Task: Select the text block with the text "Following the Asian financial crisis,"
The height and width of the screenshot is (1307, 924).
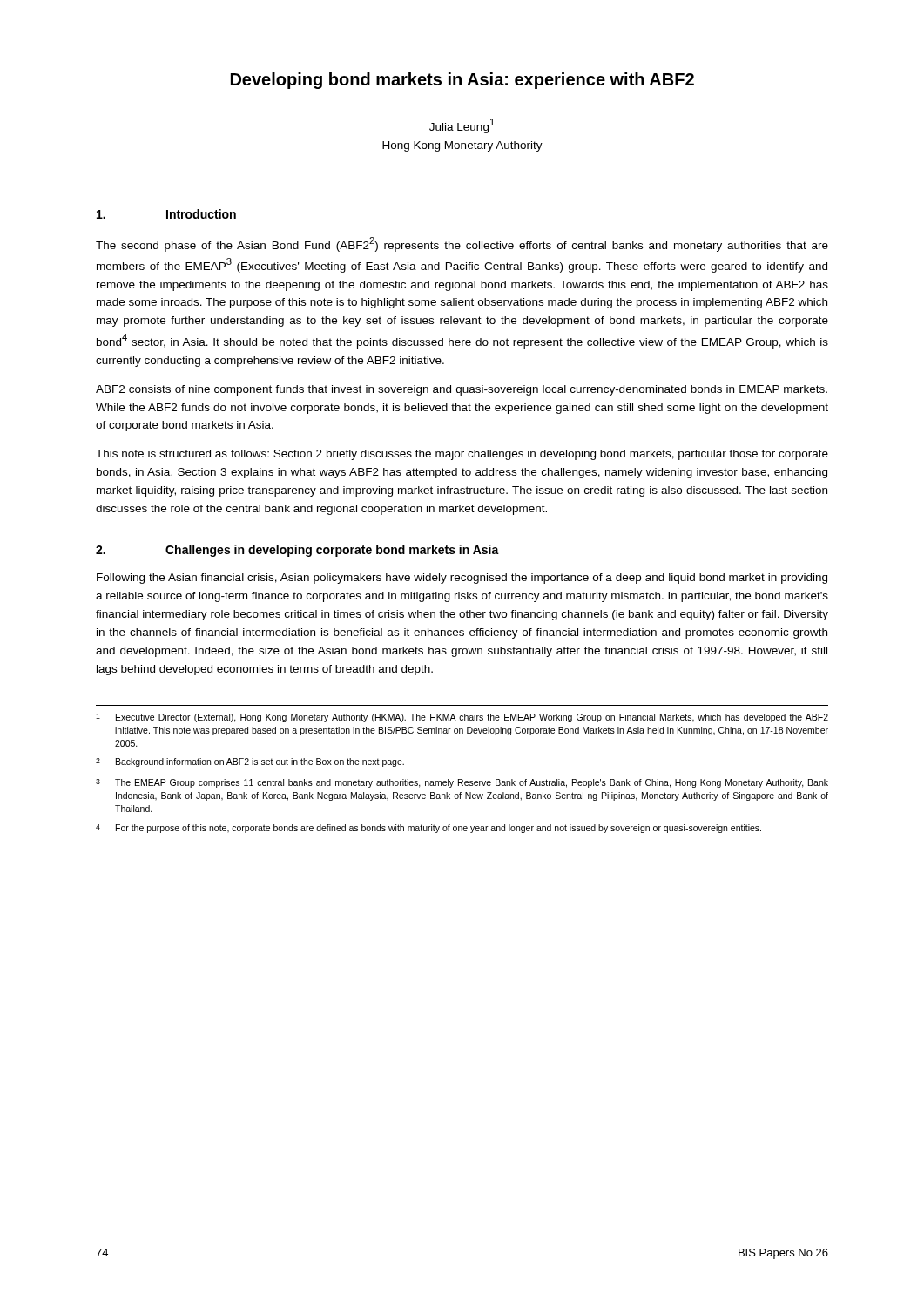Action: 462,624
